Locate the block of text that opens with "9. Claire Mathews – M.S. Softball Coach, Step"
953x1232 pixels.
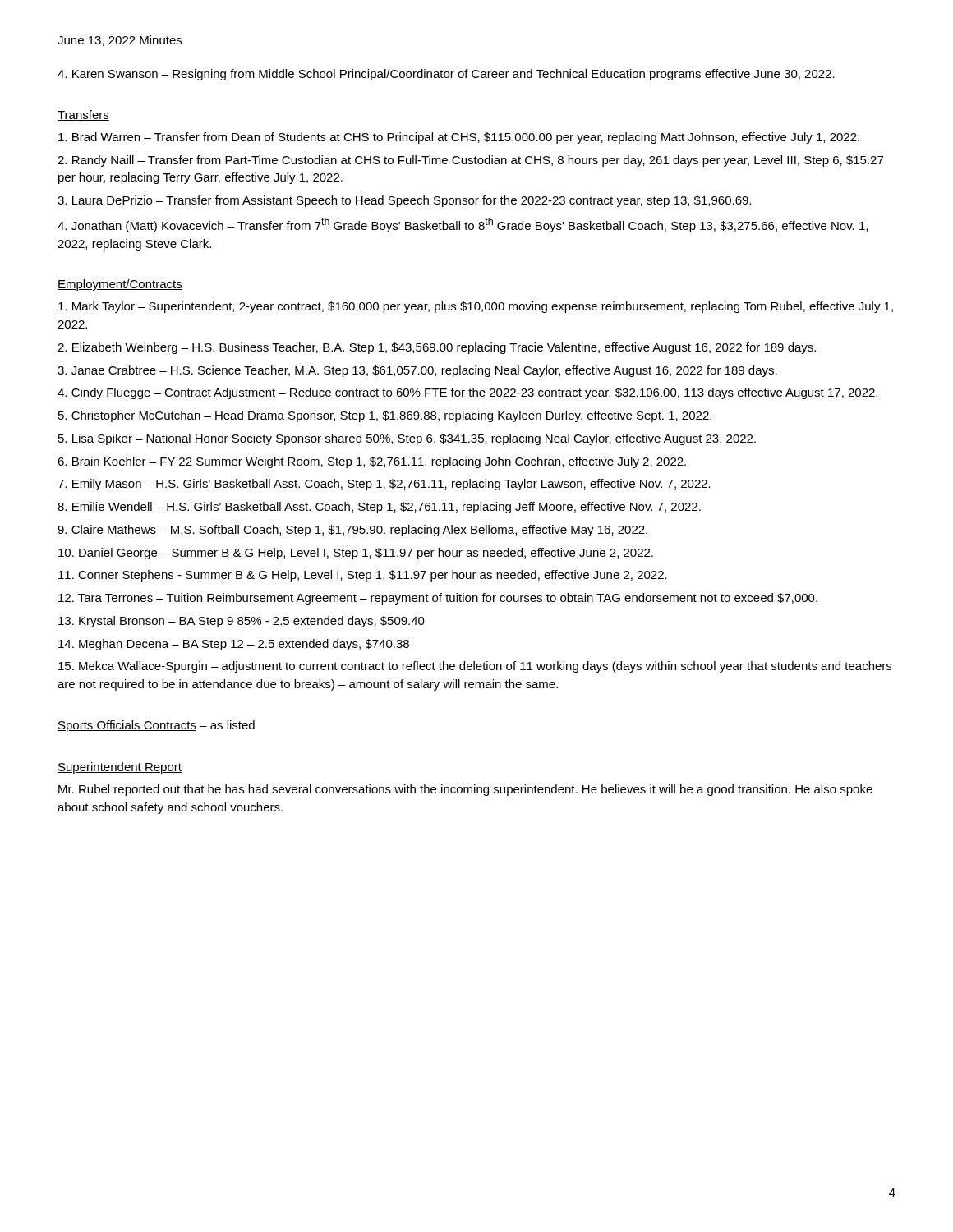tap(353, 529)
